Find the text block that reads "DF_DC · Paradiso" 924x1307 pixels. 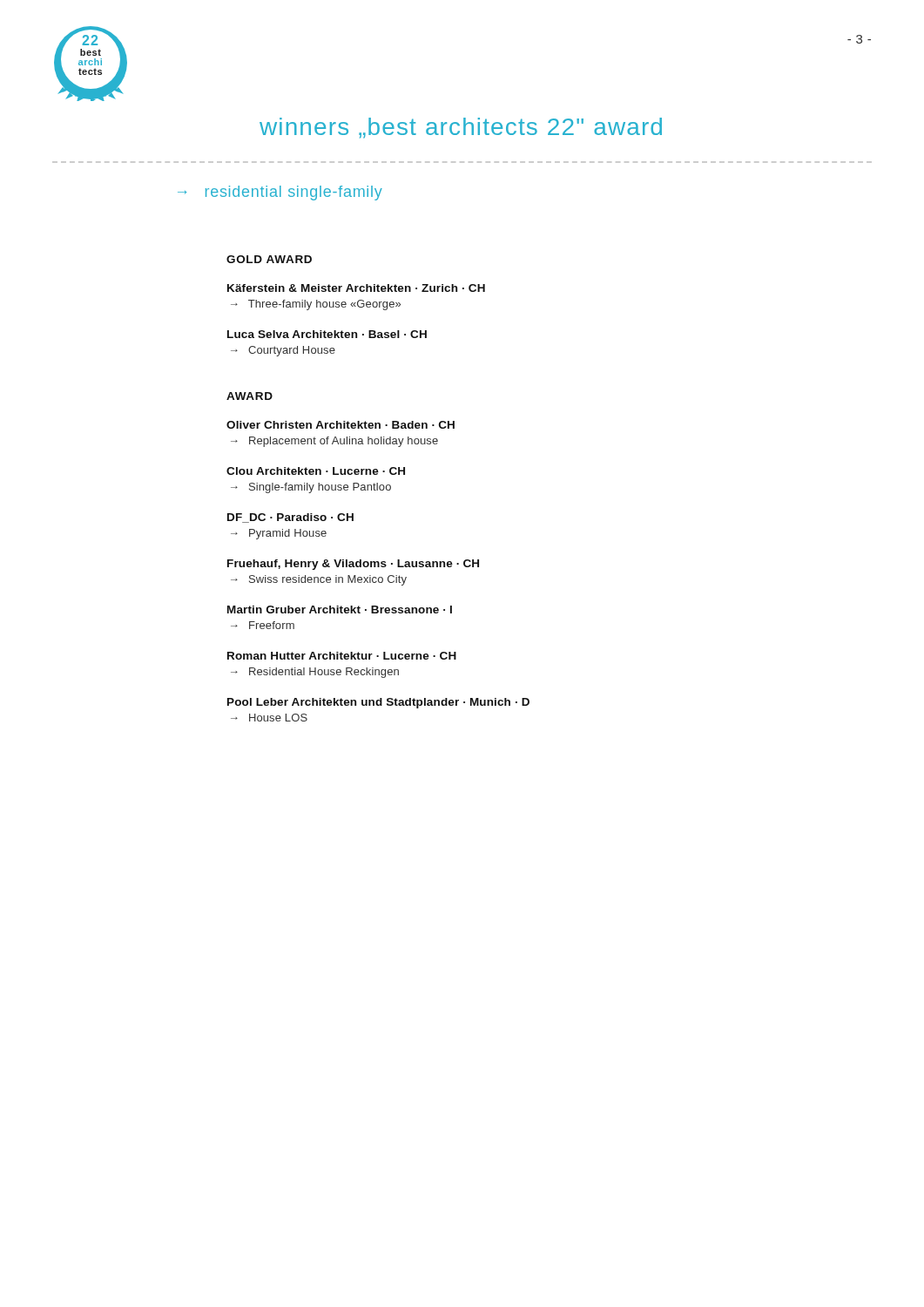click(290, 517)
